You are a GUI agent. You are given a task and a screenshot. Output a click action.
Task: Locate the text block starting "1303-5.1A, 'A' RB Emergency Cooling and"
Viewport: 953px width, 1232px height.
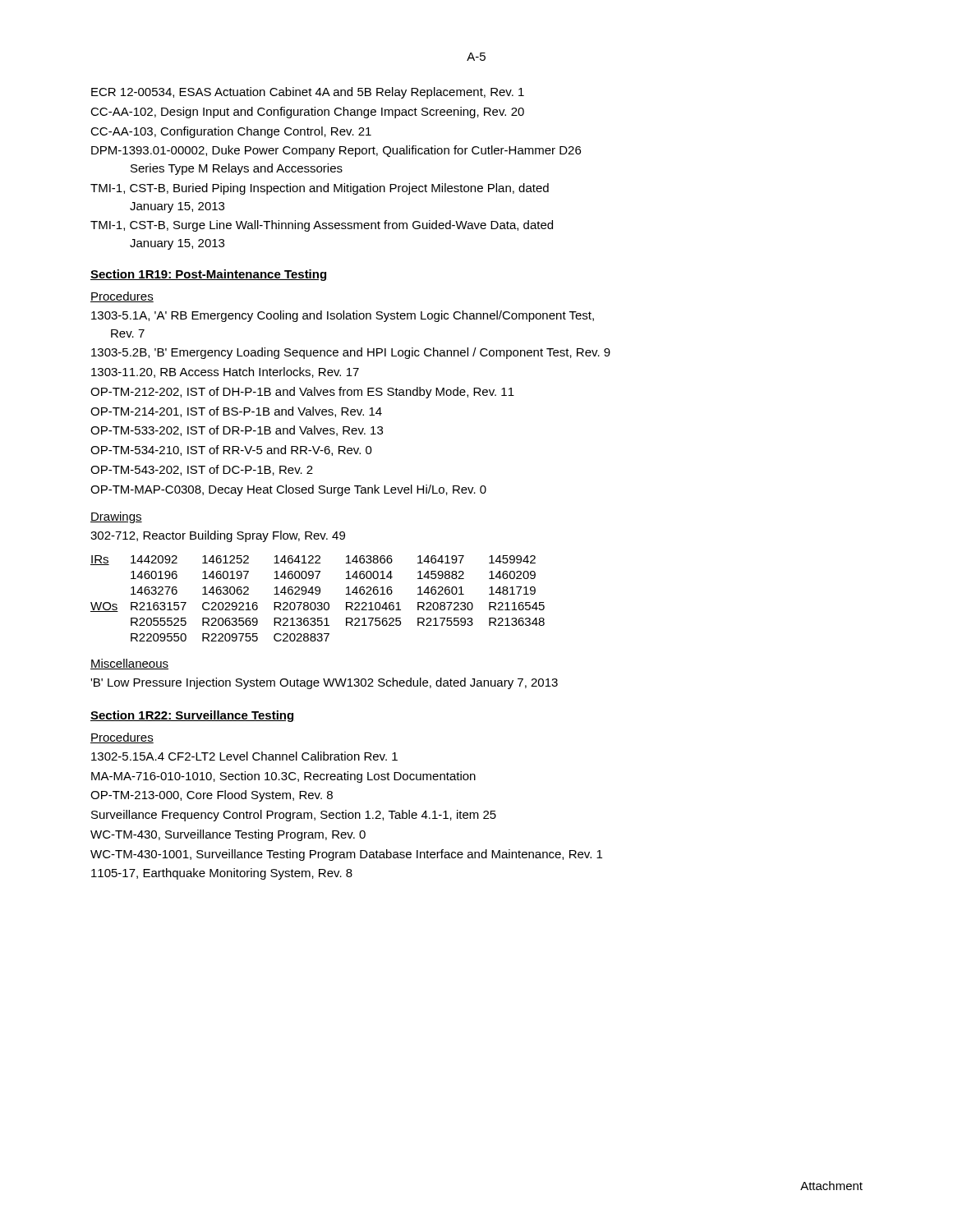[x=343, y=325]
